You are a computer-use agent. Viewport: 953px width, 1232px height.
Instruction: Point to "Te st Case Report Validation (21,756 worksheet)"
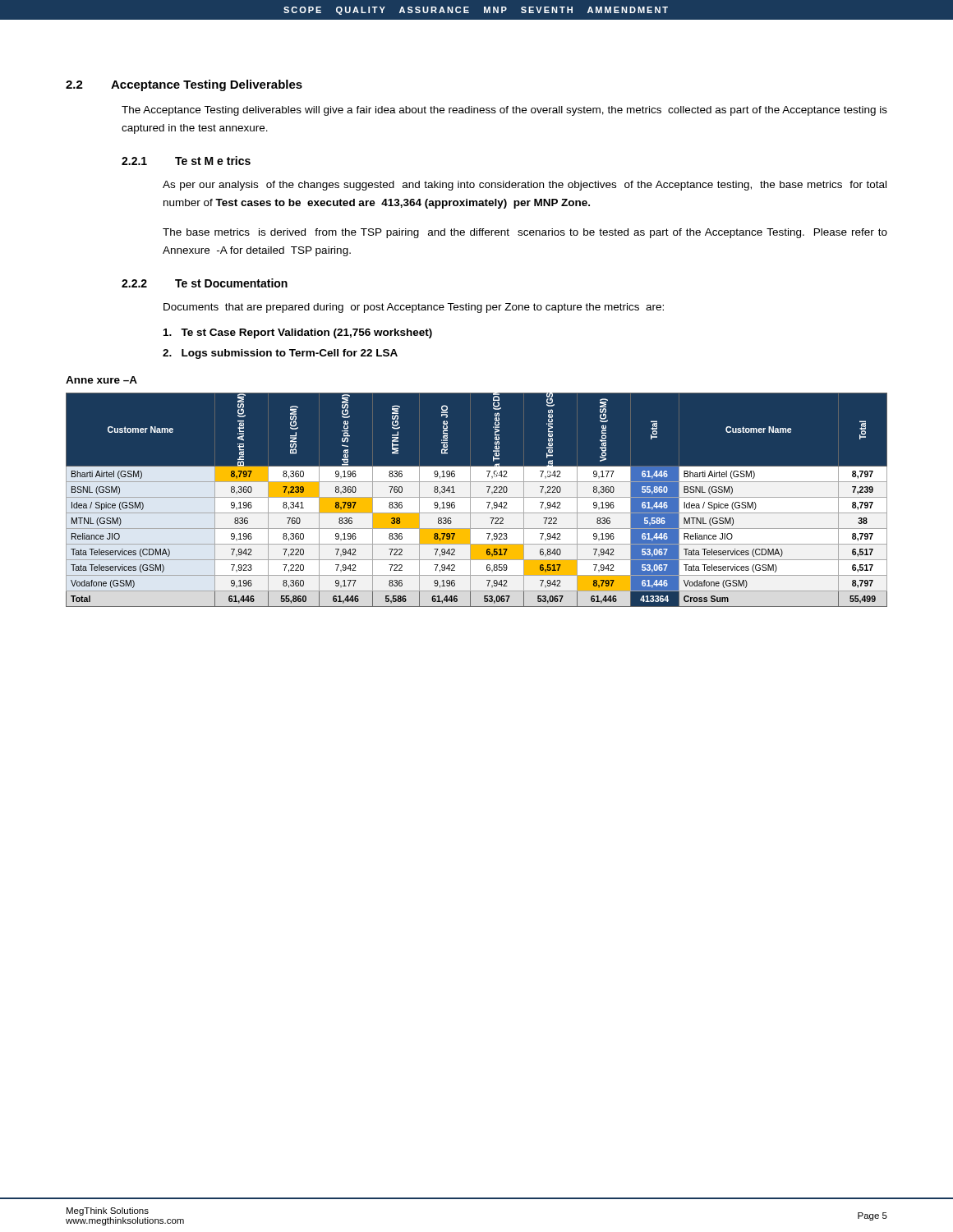click(298, 332)
